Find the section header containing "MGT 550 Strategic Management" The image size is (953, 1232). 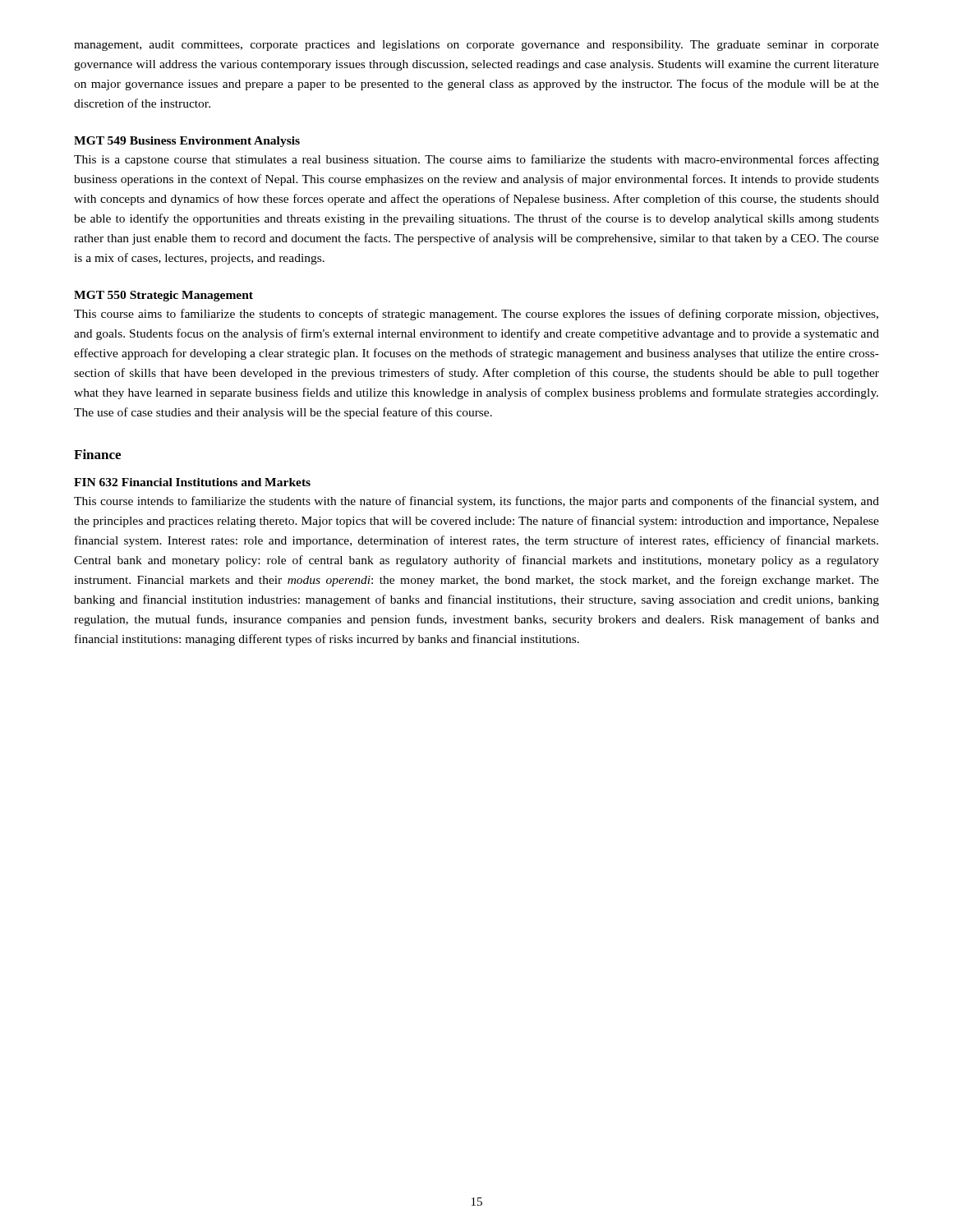pos(163,295)
